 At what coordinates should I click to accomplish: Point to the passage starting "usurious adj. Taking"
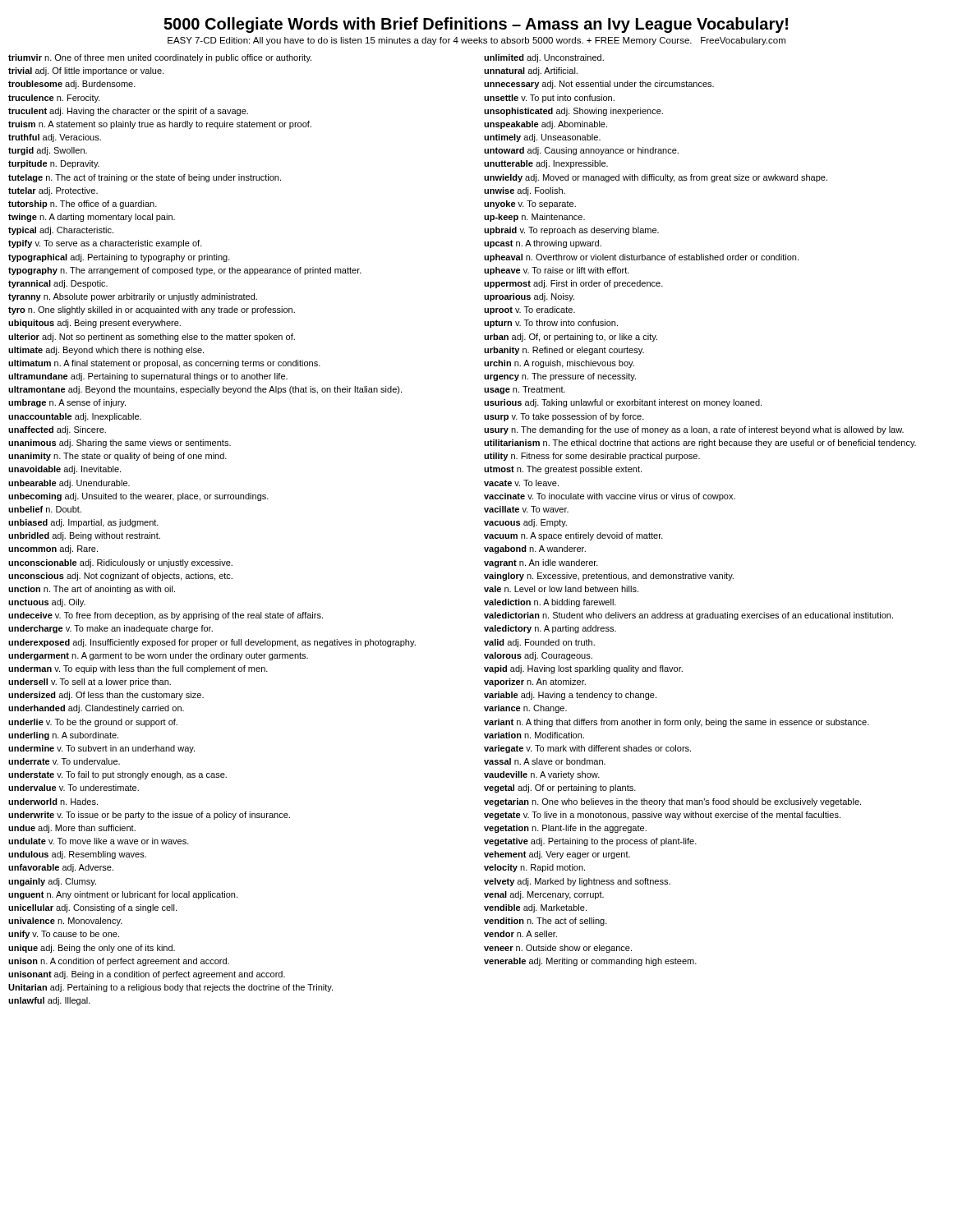tap(623, 403)
